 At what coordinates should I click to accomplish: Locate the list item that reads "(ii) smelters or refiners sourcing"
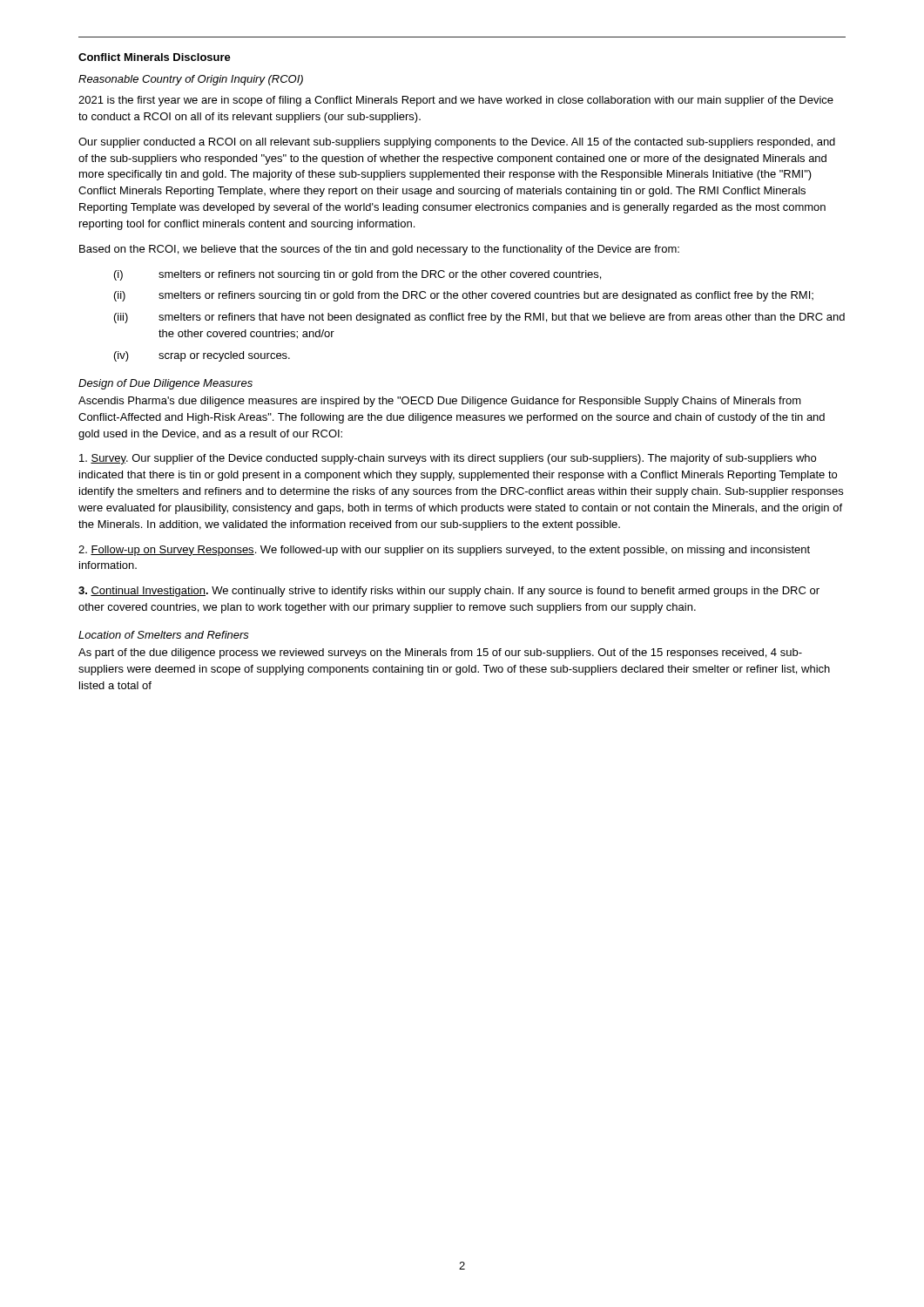[479, 296]
